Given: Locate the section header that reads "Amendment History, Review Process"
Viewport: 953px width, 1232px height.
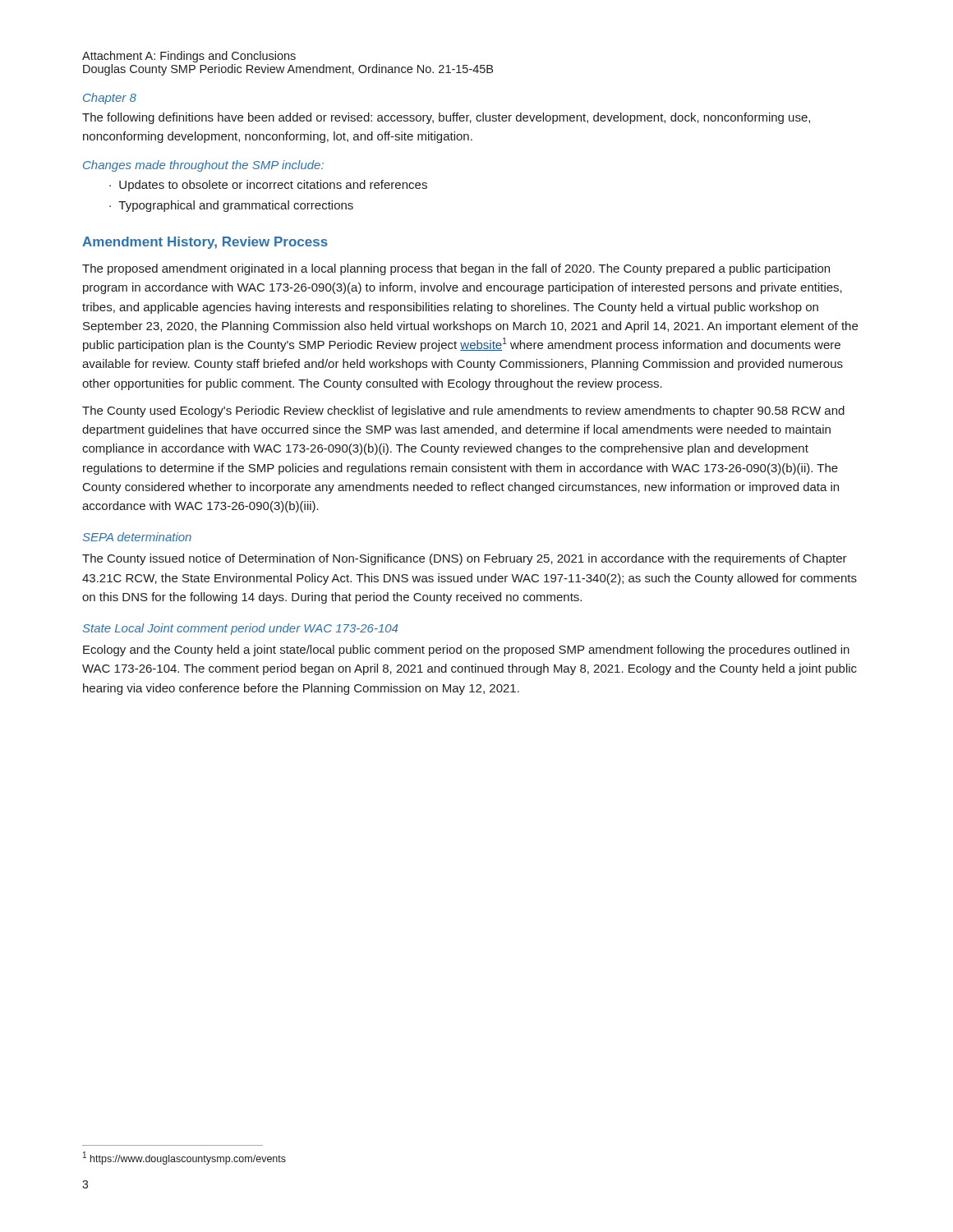Looking at the screenshot, I should point(205,242).
